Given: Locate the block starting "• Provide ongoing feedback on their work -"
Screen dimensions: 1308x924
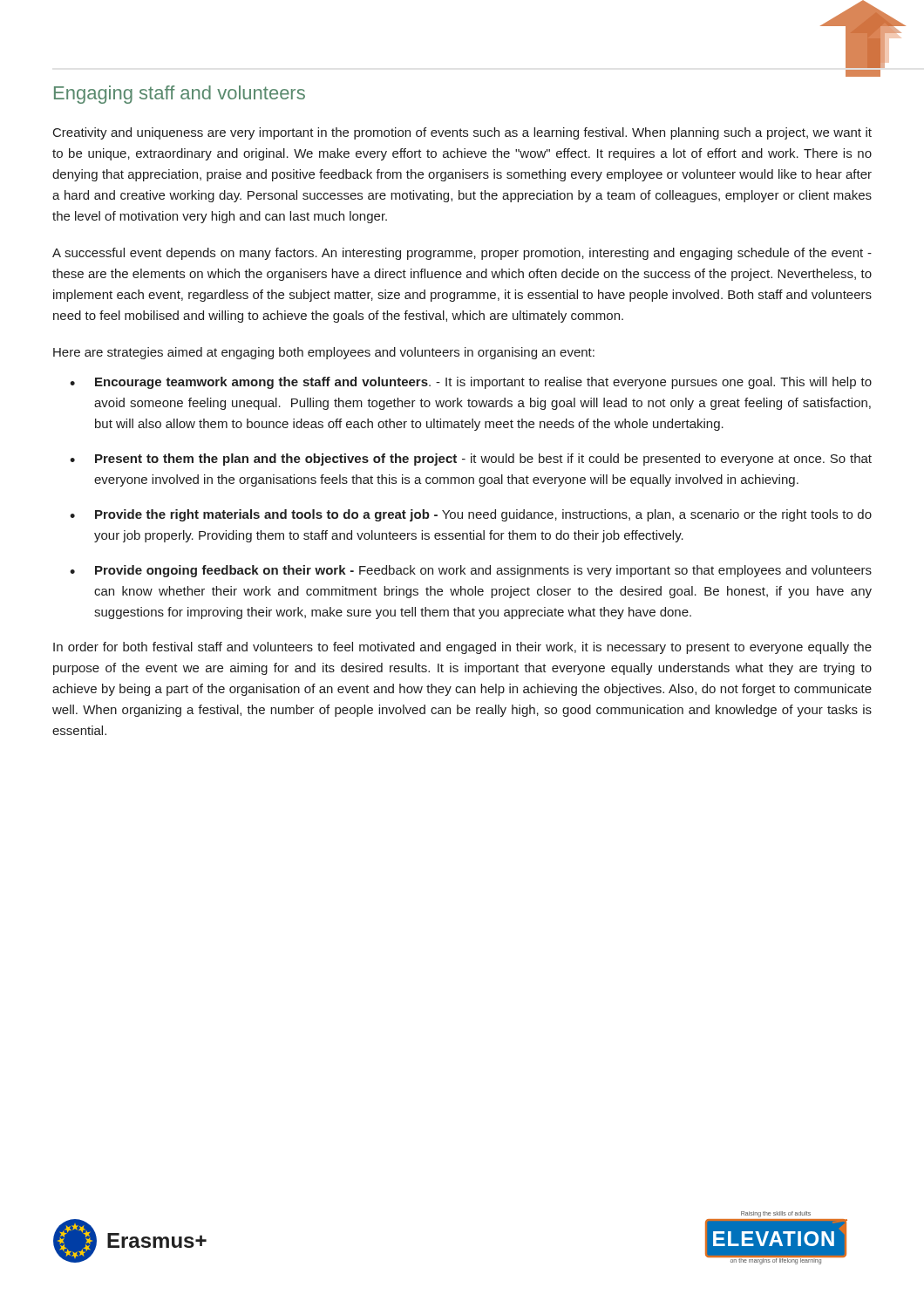Looking at the screenshot, I should pos(471,591).
